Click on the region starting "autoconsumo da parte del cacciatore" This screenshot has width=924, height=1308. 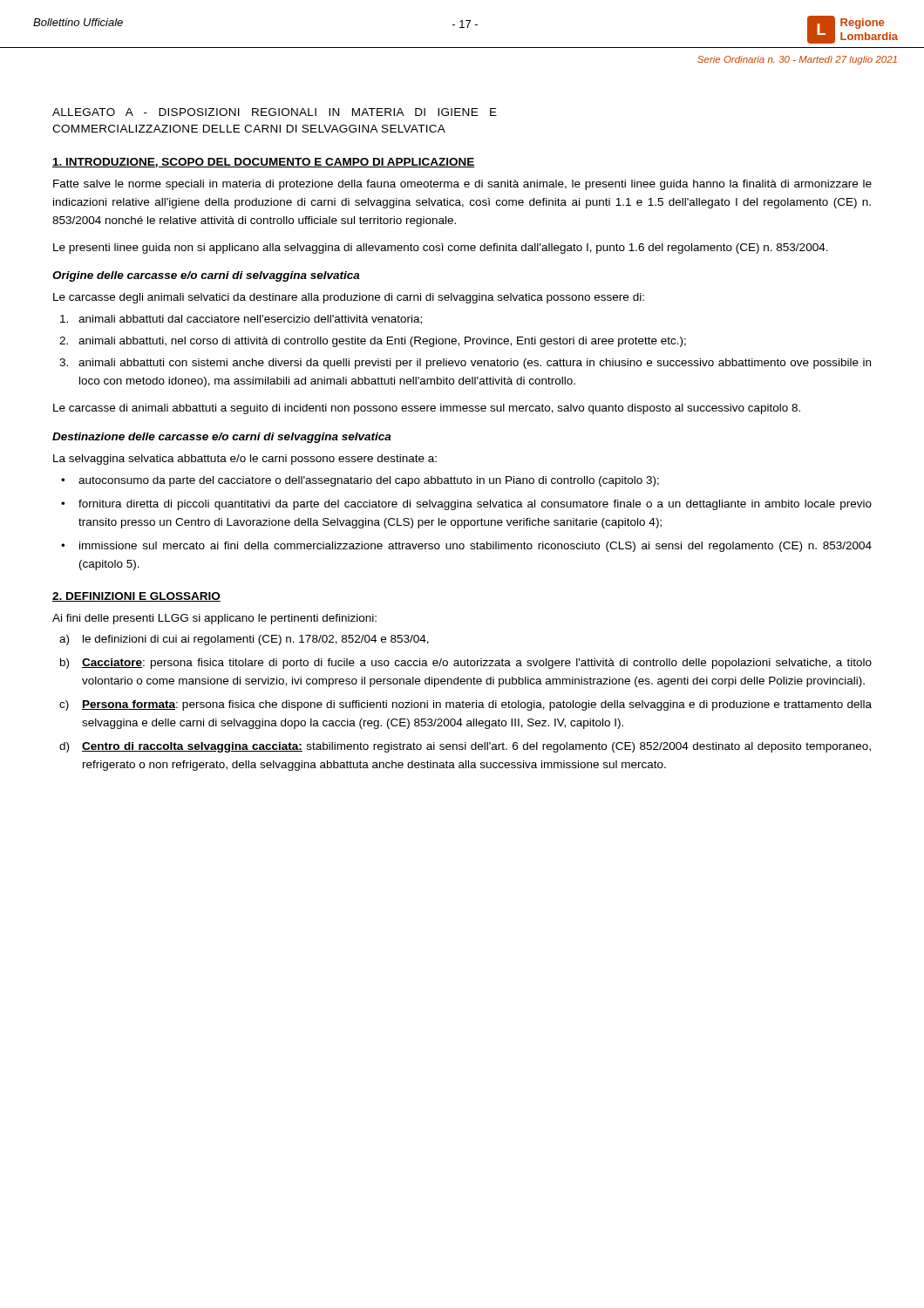point(369,480)
